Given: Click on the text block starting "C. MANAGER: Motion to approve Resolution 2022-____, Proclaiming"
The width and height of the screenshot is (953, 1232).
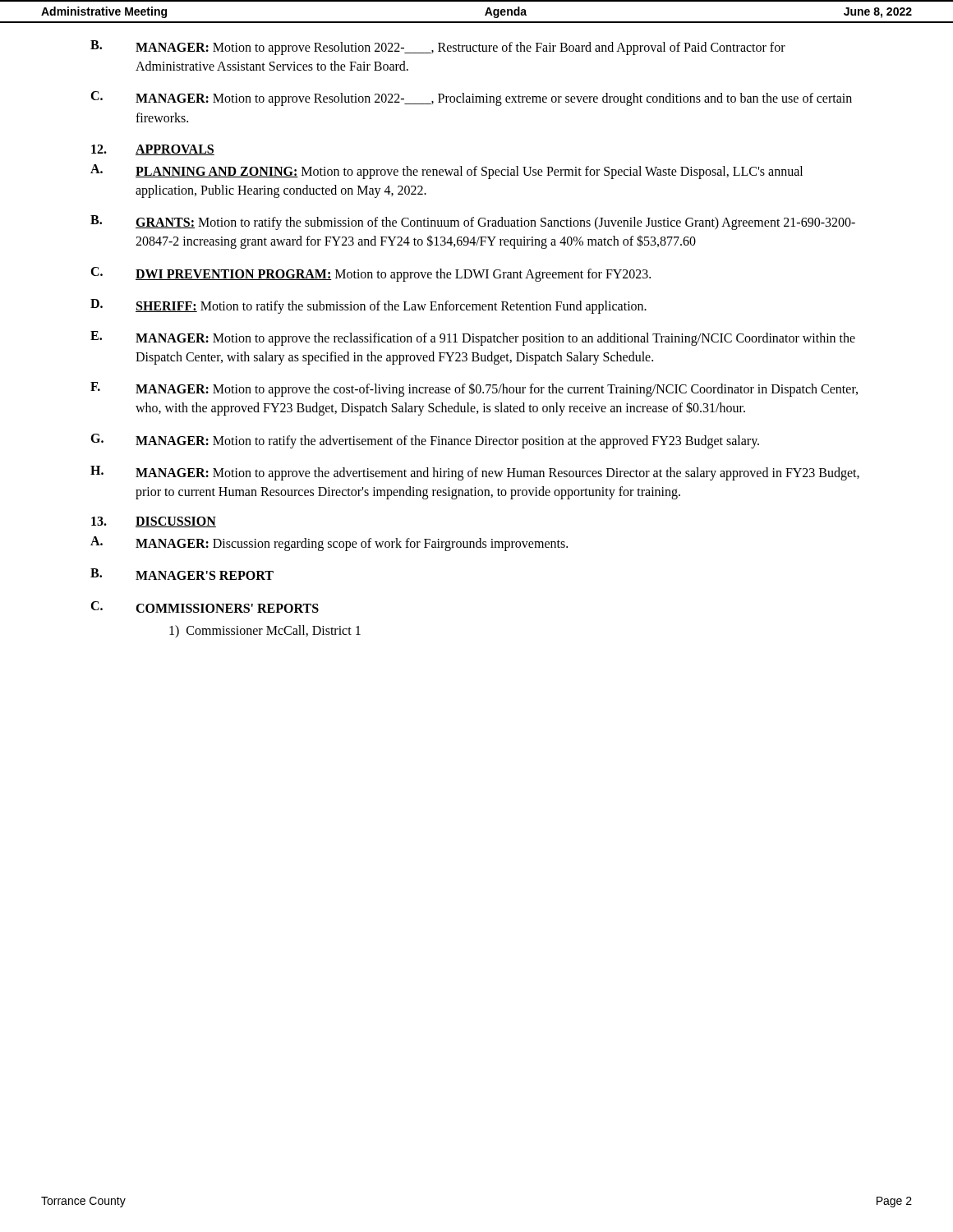Looking at the screenshot, I should pyautogui.click(x=476, y=108).
